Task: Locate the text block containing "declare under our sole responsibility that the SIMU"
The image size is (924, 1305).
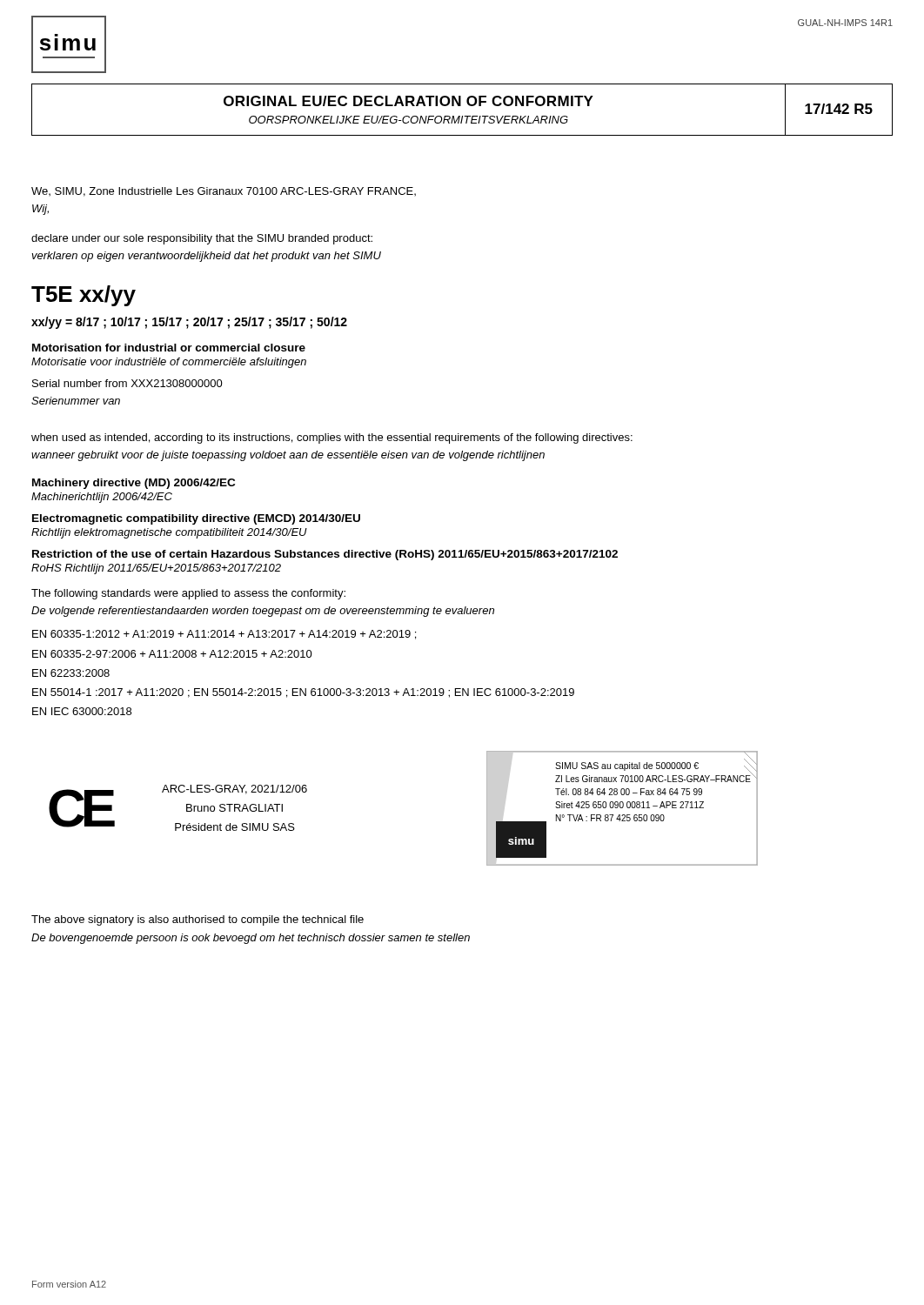Action: (202, 239)
